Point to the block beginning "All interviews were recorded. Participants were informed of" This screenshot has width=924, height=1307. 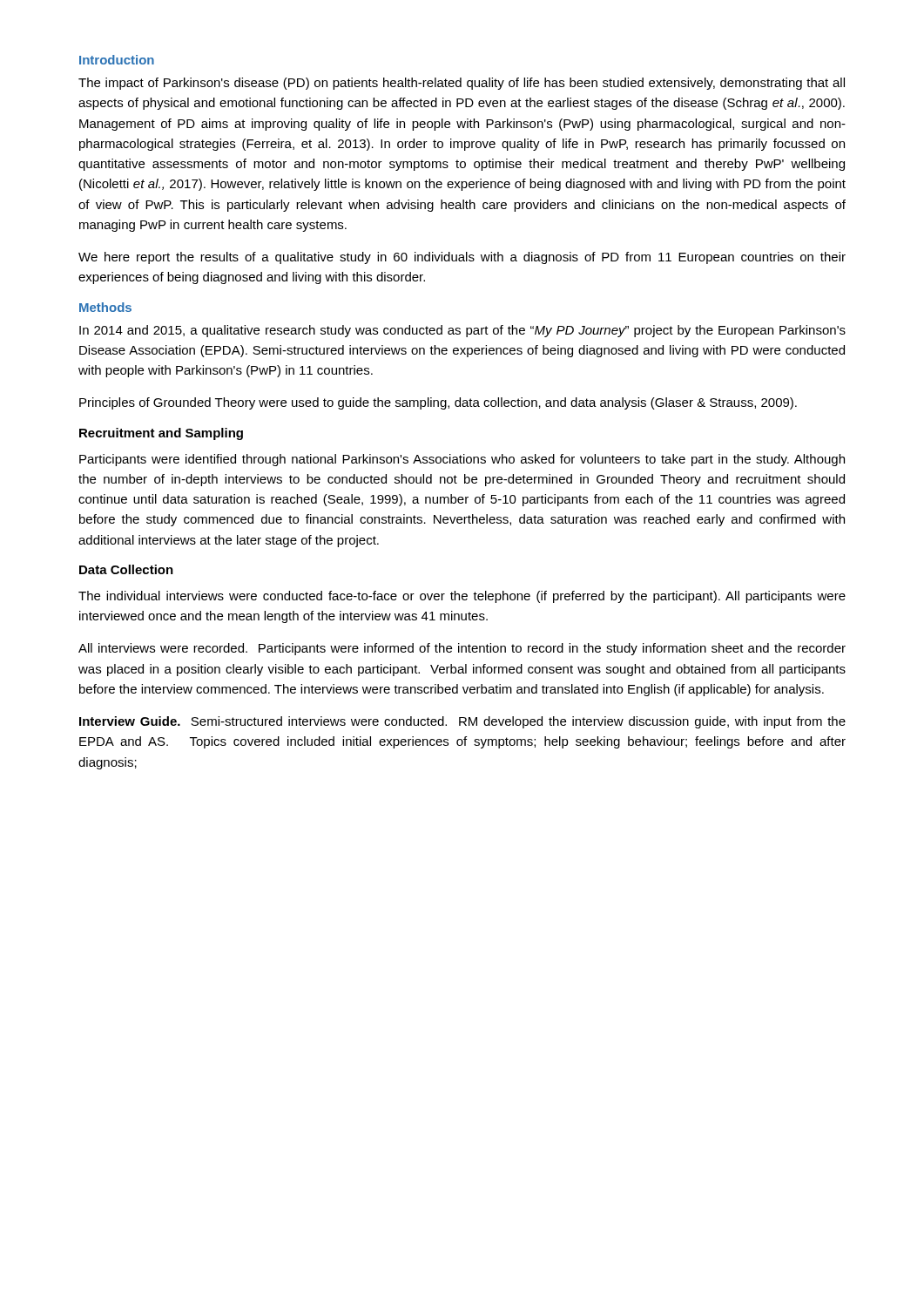coord(462,668)
